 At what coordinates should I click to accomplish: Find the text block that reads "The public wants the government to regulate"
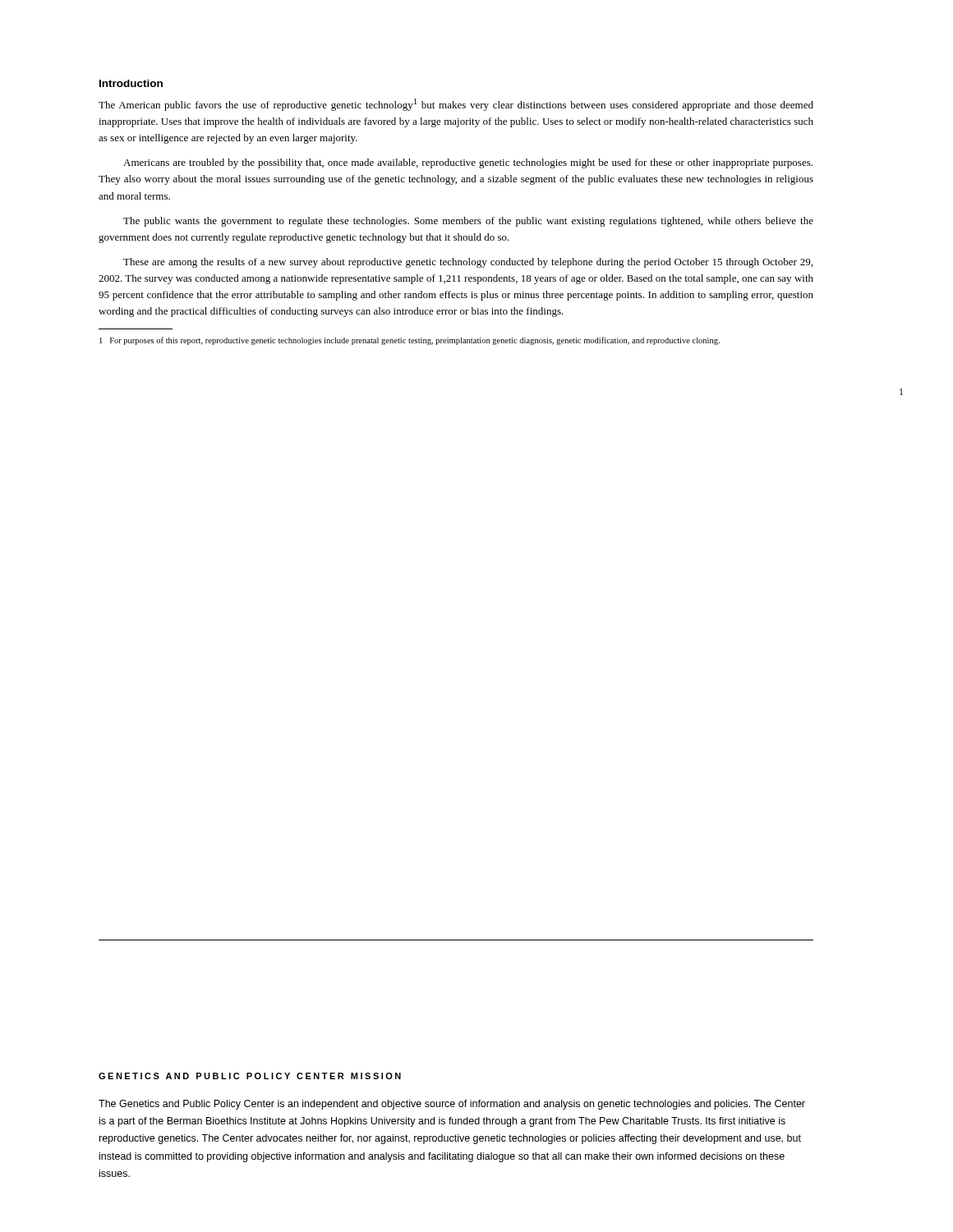pyautogui.click(x=456, y=229)
